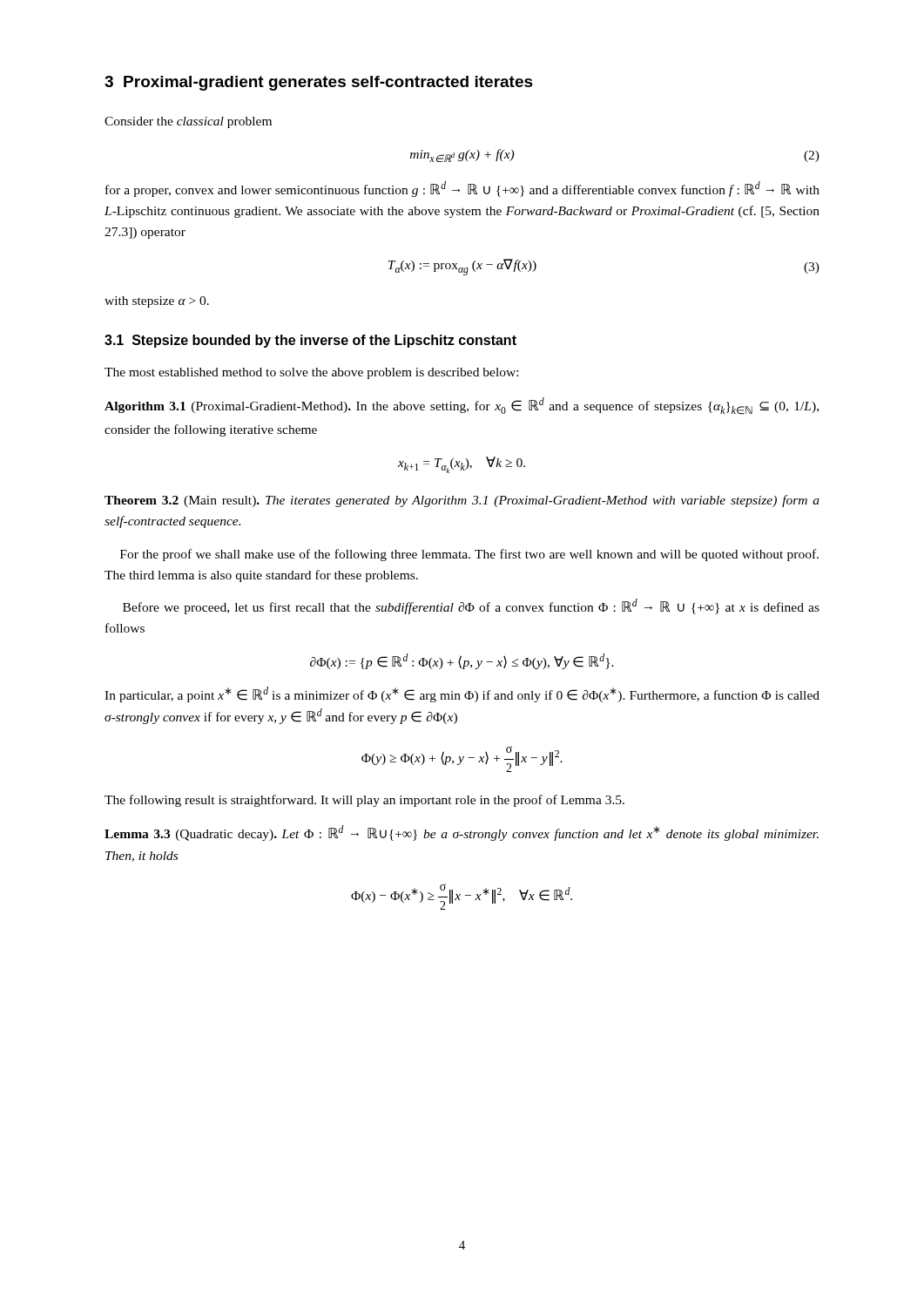
Task: Select the text starting "for a proper,"
Action: (462, 210)
